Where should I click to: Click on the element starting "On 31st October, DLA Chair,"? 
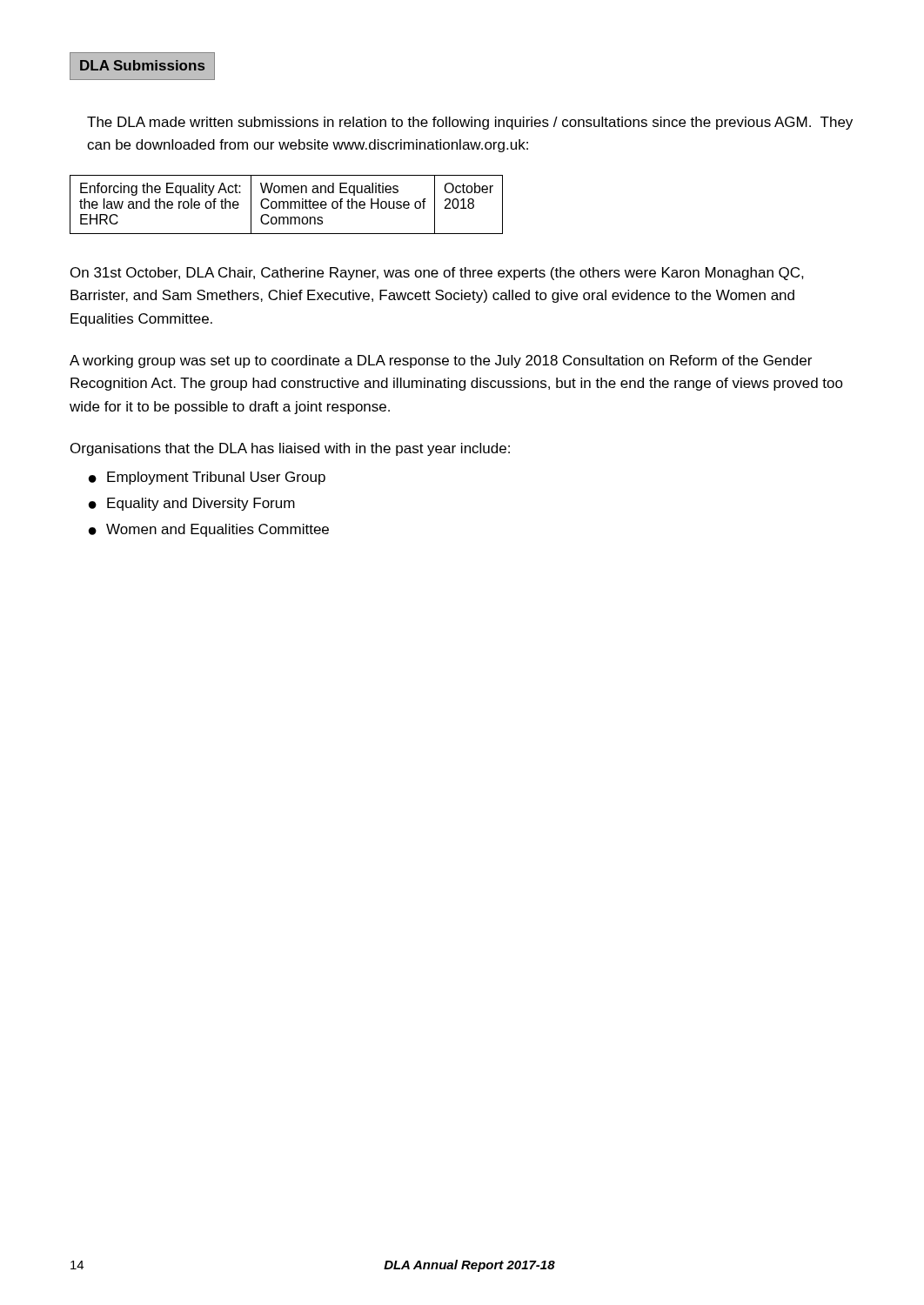pyautogui.click(x=437, y=296)
